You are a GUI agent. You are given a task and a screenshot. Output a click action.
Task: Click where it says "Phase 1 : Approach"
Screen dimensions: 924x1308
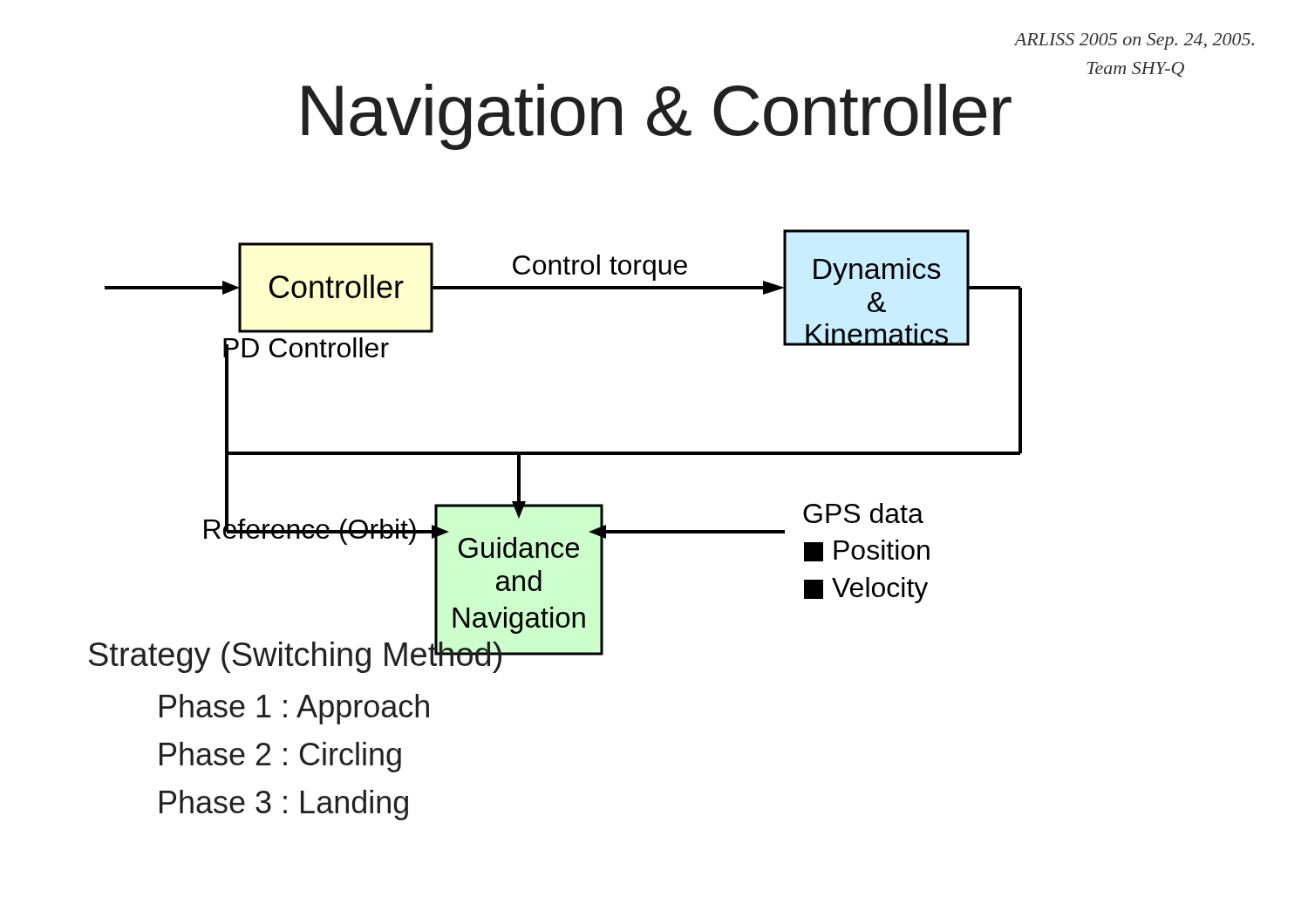pyautogui.click(x=294, y=707)
